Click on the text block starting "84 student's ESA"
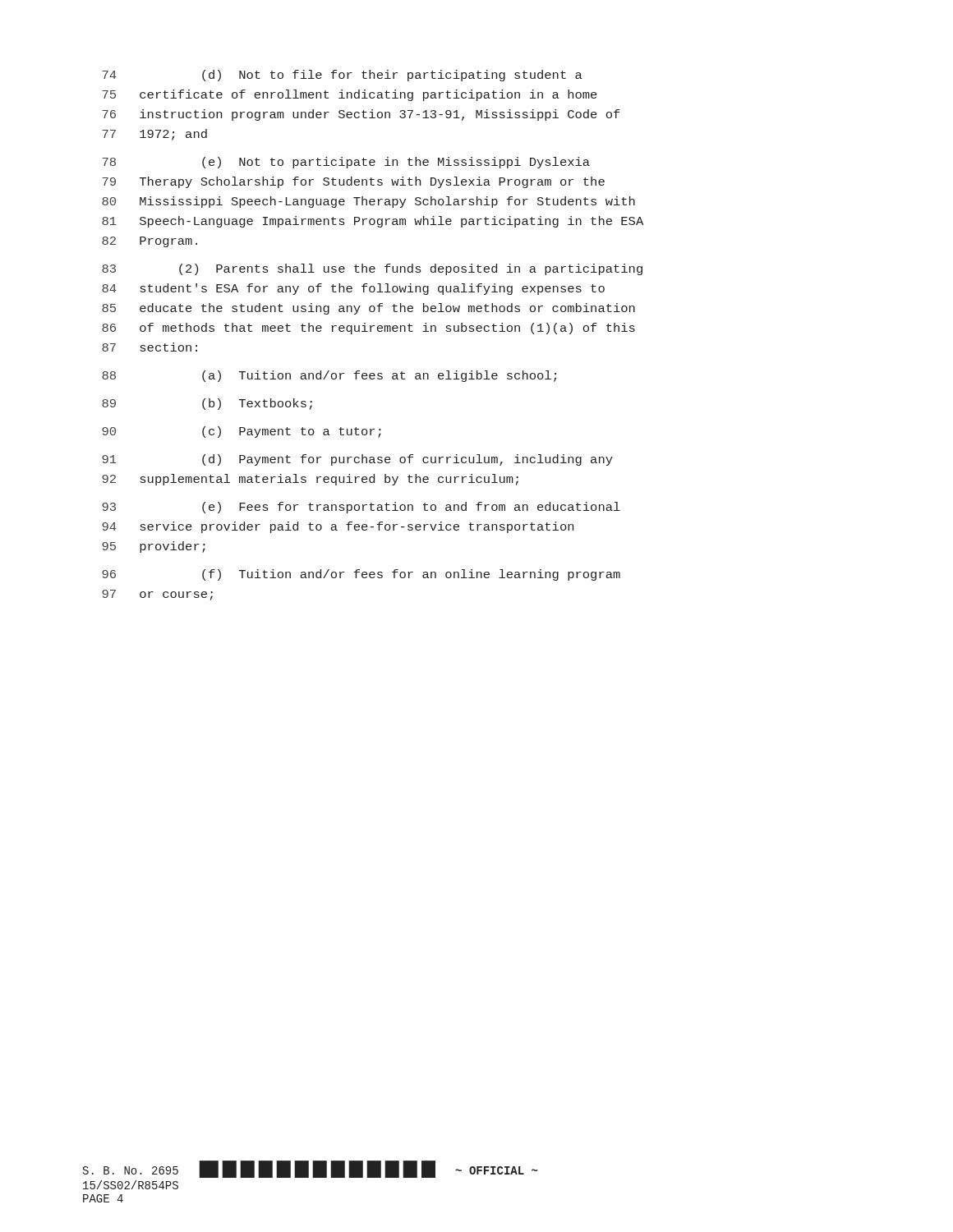 tap(344, 289)
